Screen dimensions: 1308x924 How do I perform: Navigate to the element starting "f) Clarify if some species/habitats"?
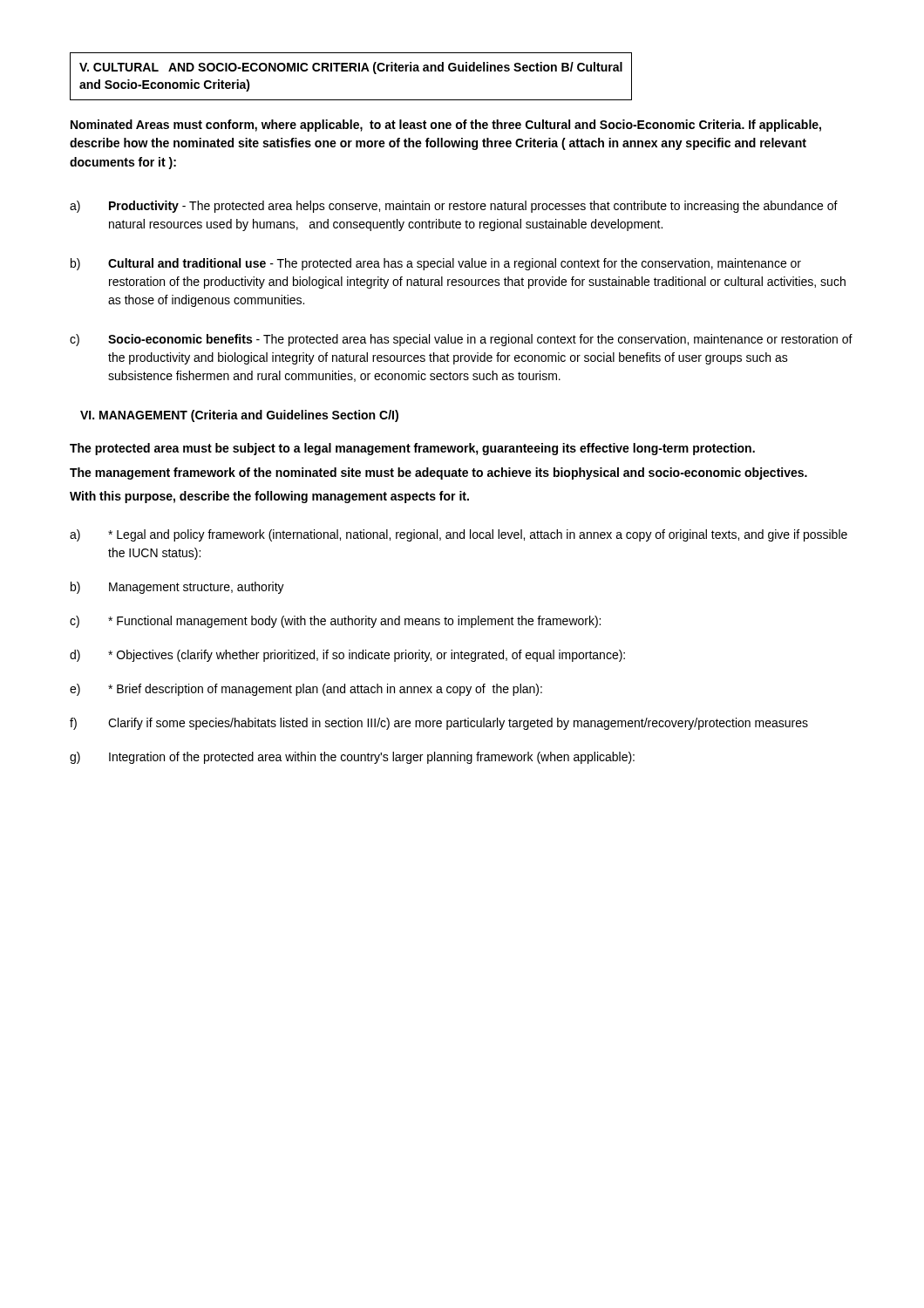click(462, 723)
